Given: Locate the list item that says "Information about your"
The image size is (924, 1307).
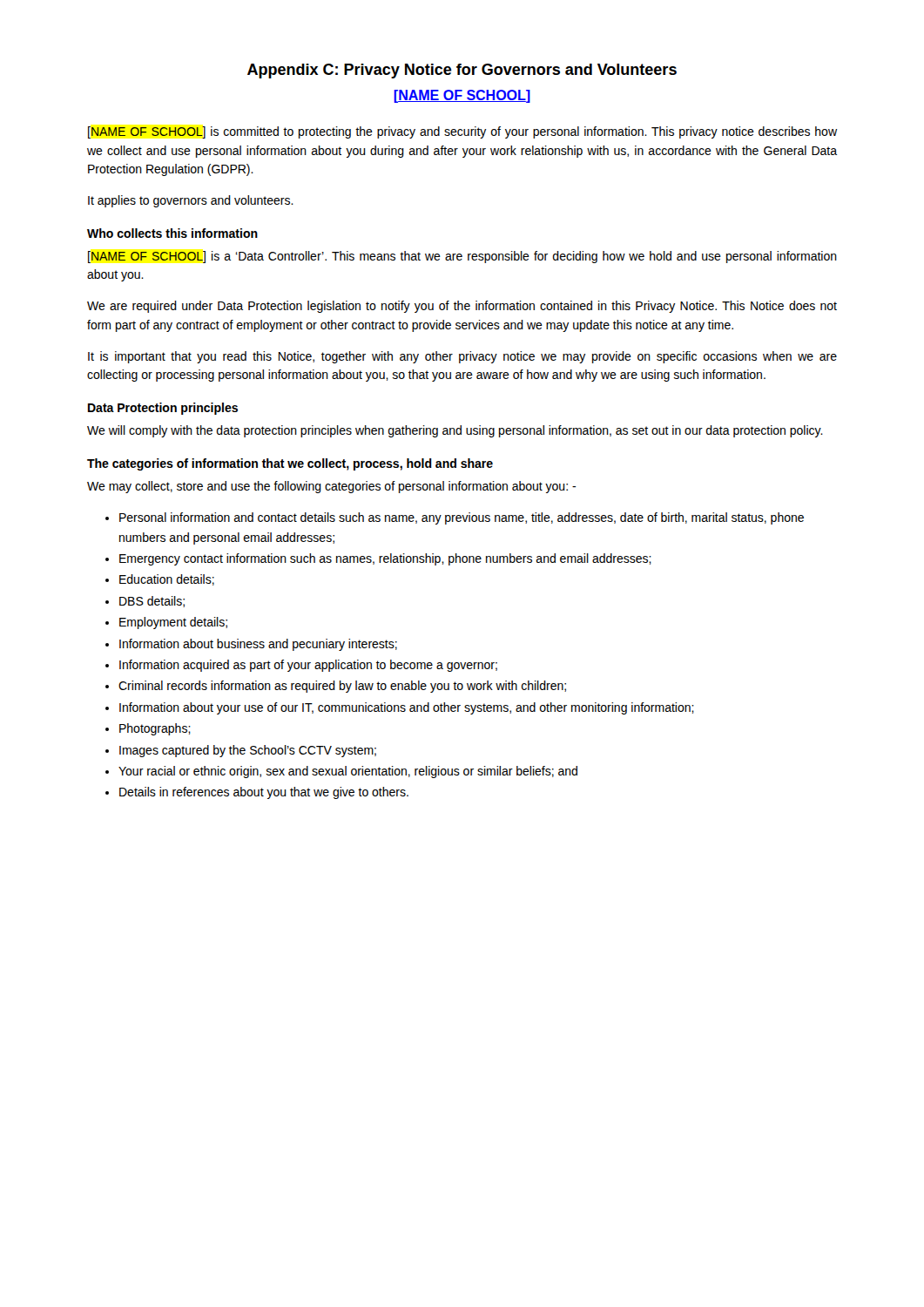Looking at the screenshot, I should (478, 707).
